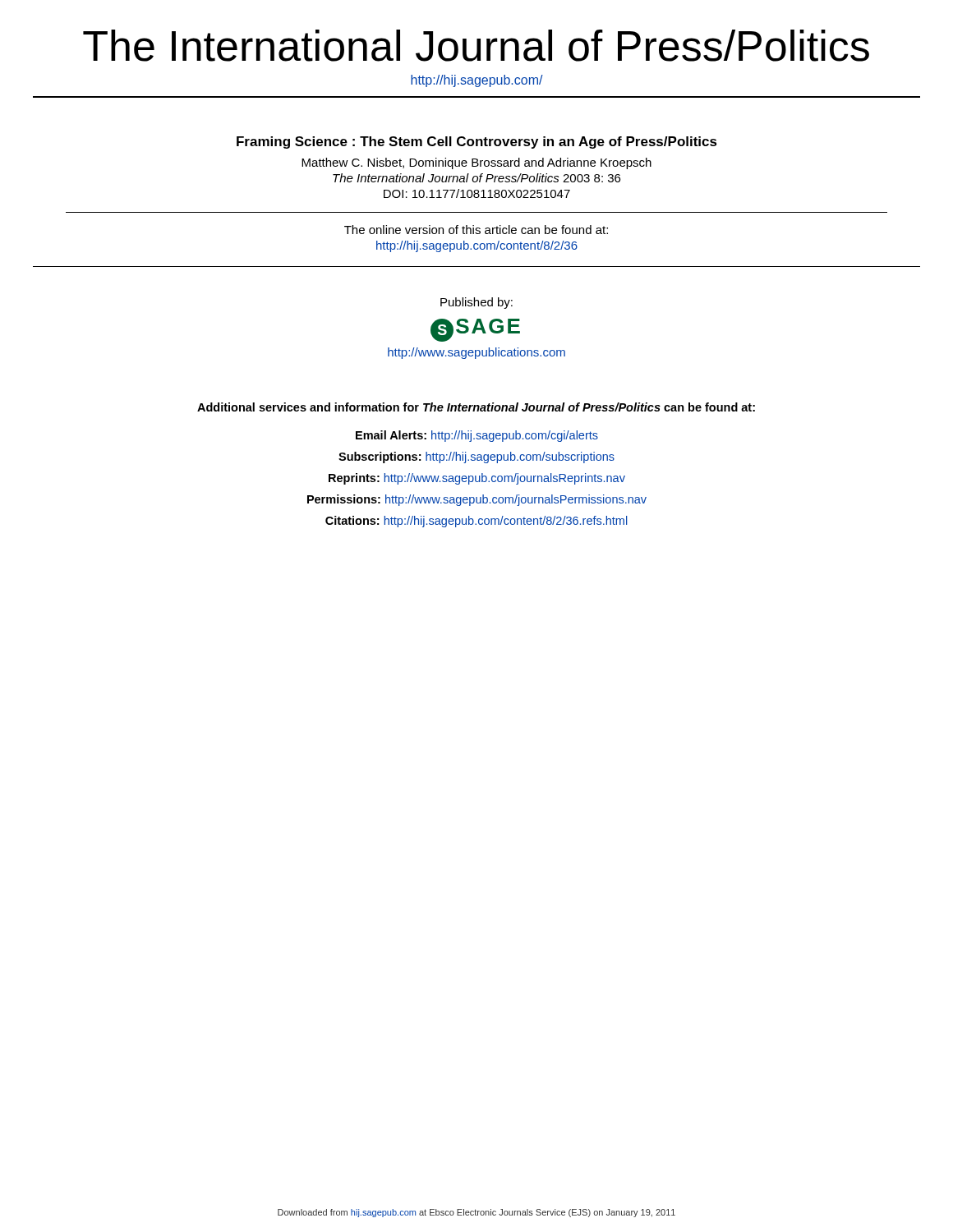This screenshot has width=953, height=1232.
Task: Find the element starting "Permissions: http://www.sagepub.com/journalsPermissions.nav"
Action: click(x=476, y=499)
